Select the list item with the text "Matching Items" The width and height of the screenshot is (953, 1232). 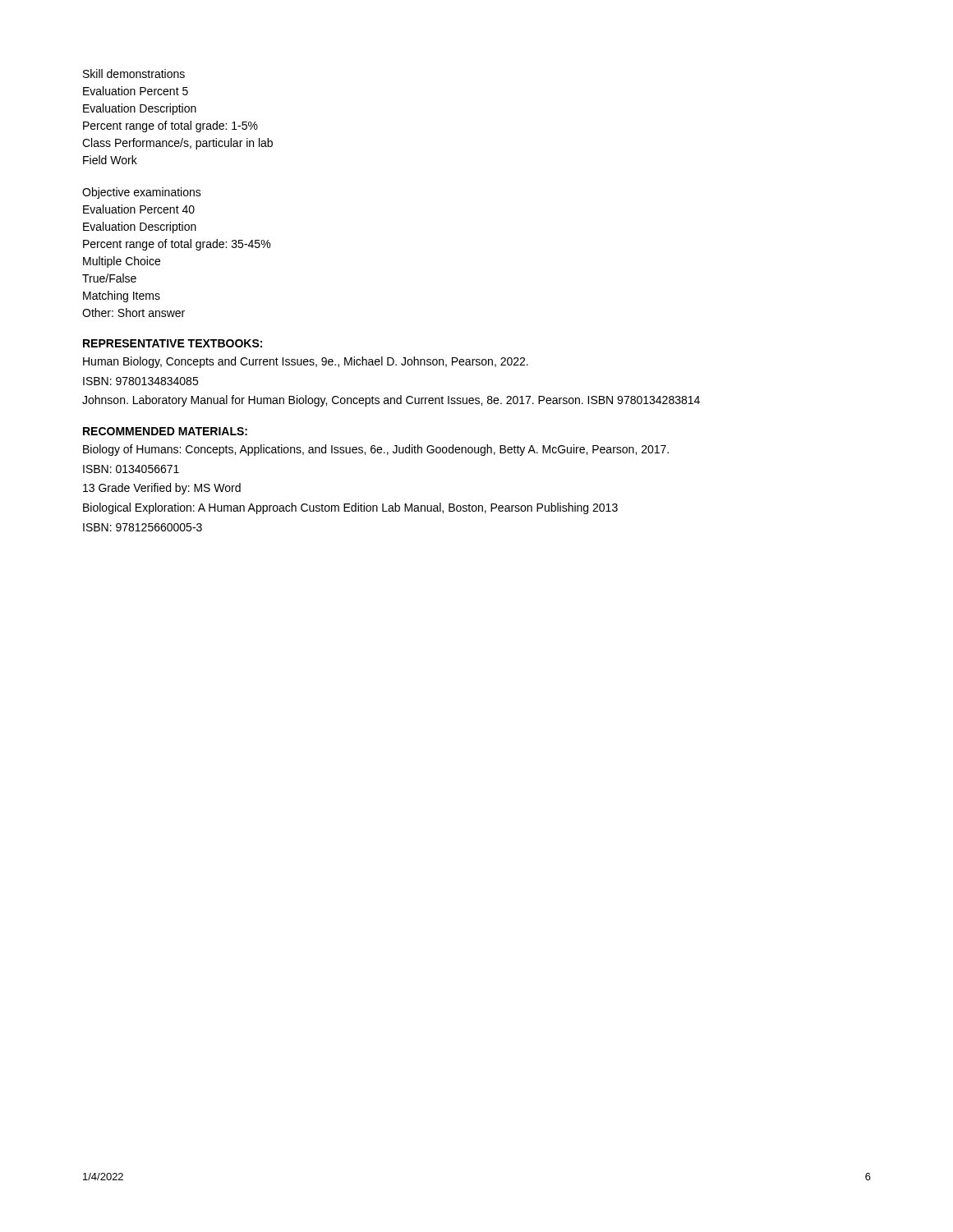coord(122,297)
